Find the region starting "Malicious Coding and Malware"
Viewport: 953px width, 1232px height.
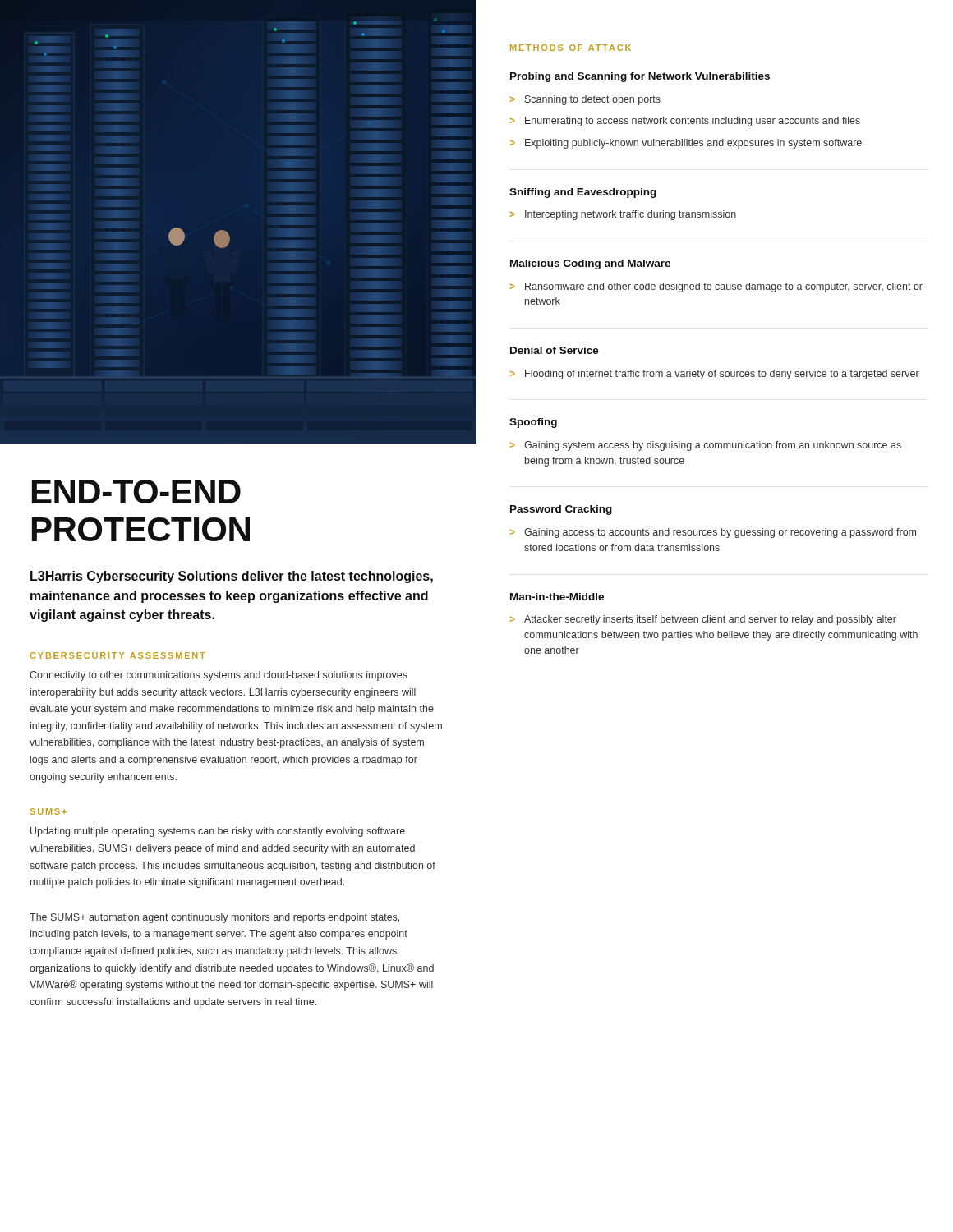click(x=590, y=263)
